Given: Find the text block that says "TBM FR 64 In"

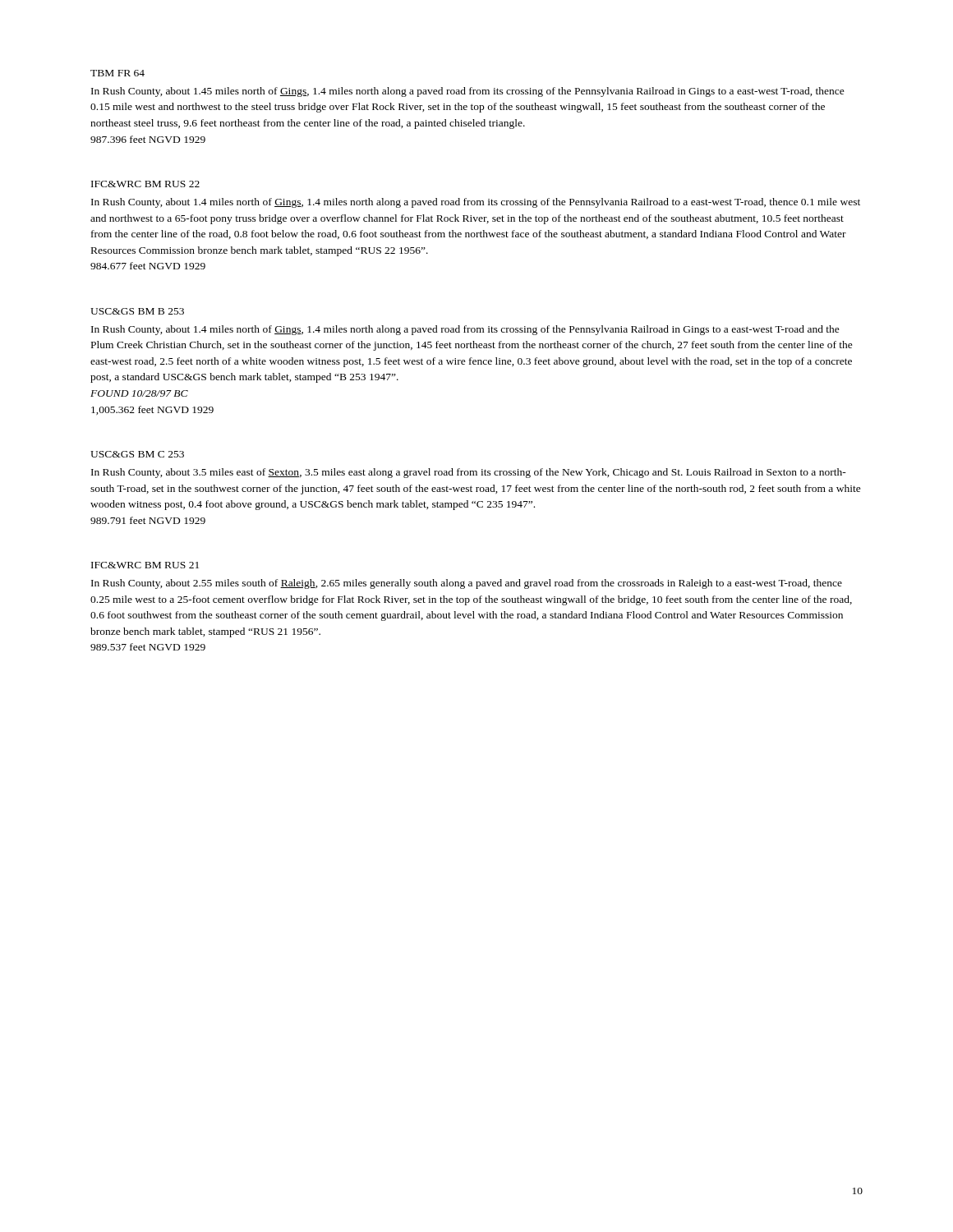Looking at the screenshot, I should point(476,106).
